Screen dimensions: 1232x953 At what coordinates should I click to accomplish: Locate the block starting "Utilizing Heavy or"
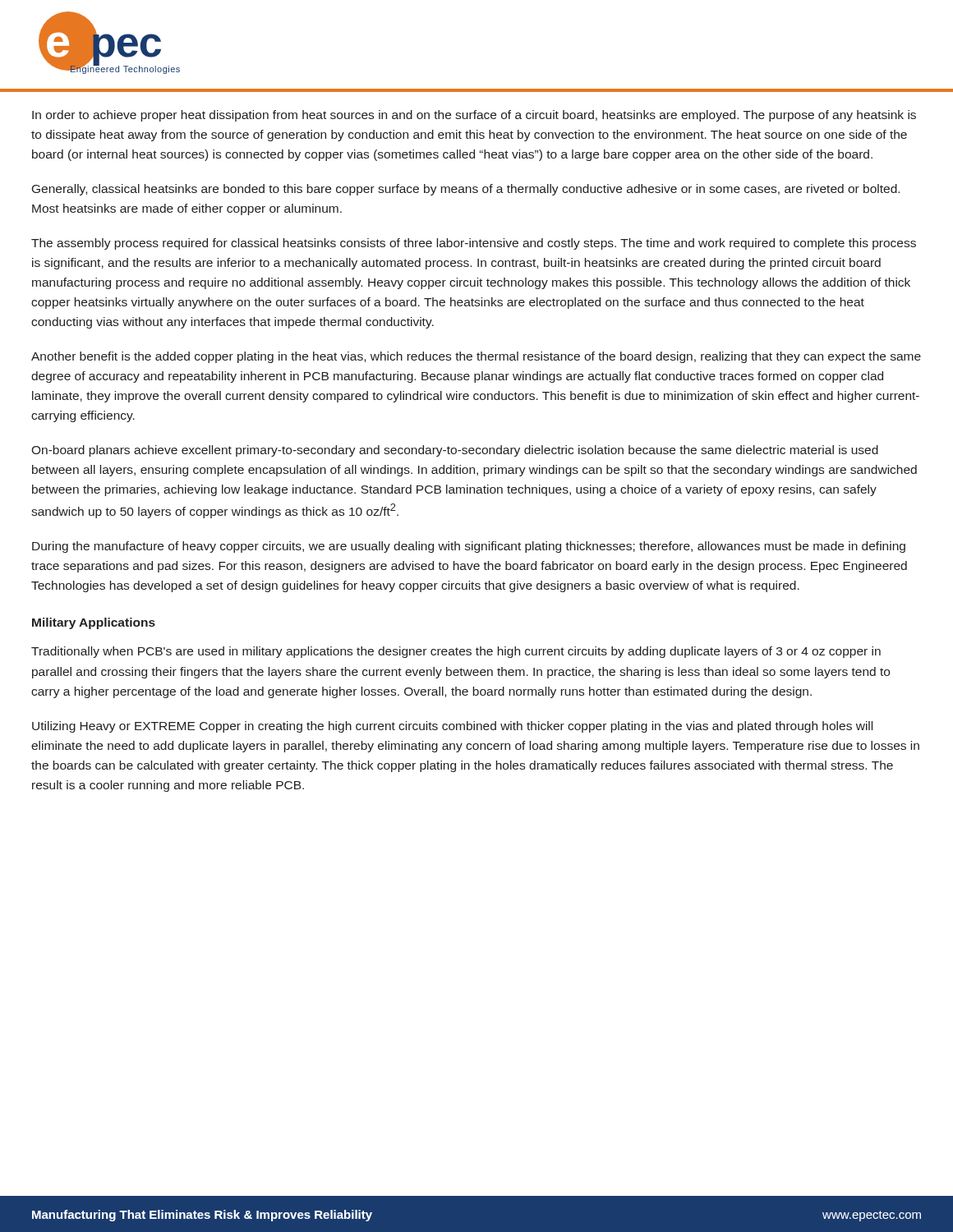(x=476, y=755)
